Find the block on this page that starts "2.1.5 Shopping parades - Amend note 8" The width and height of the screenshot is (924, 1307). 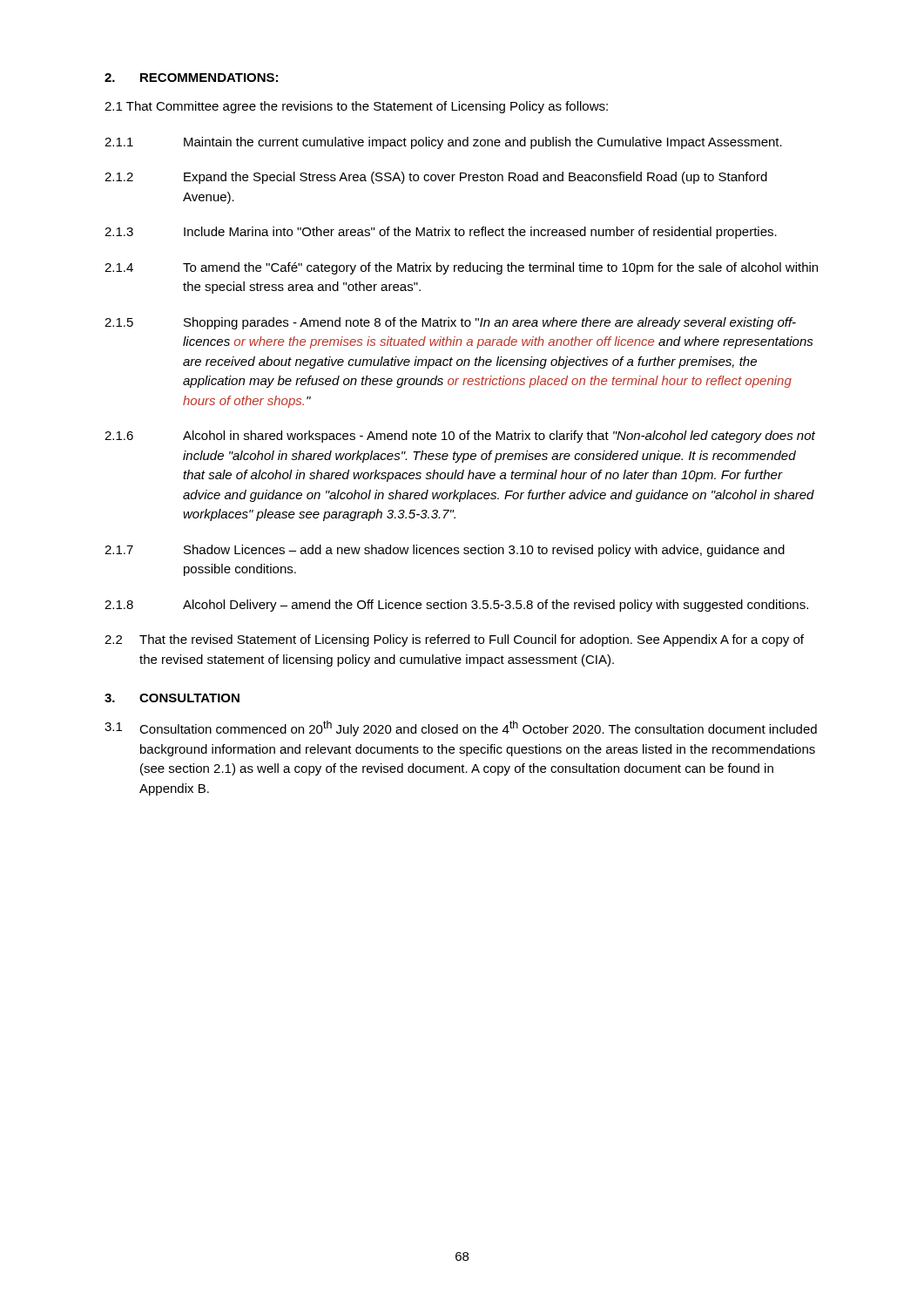point(462,361)
